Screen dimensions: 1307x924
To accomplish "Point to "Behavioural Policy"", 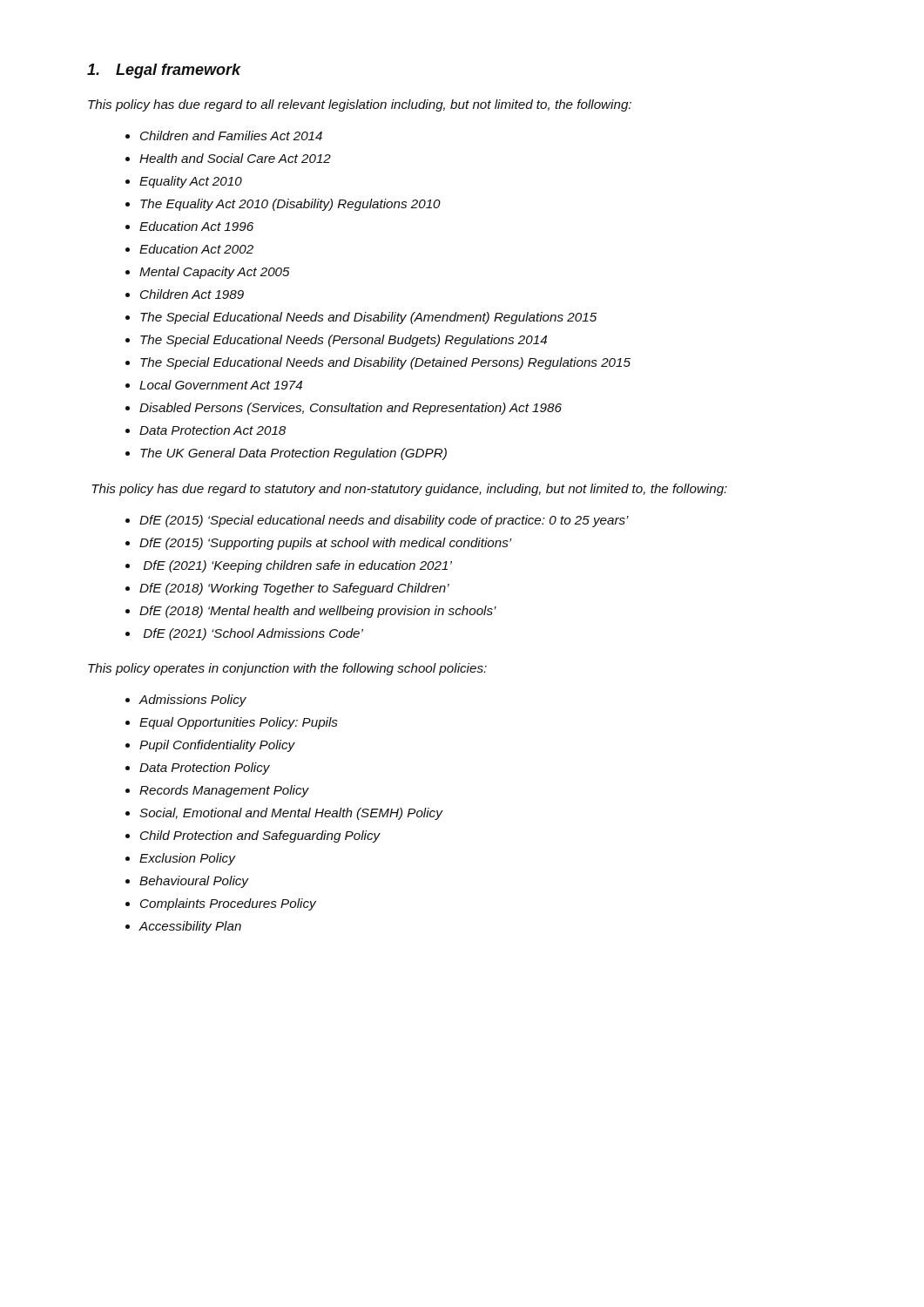I will [194, 882].
